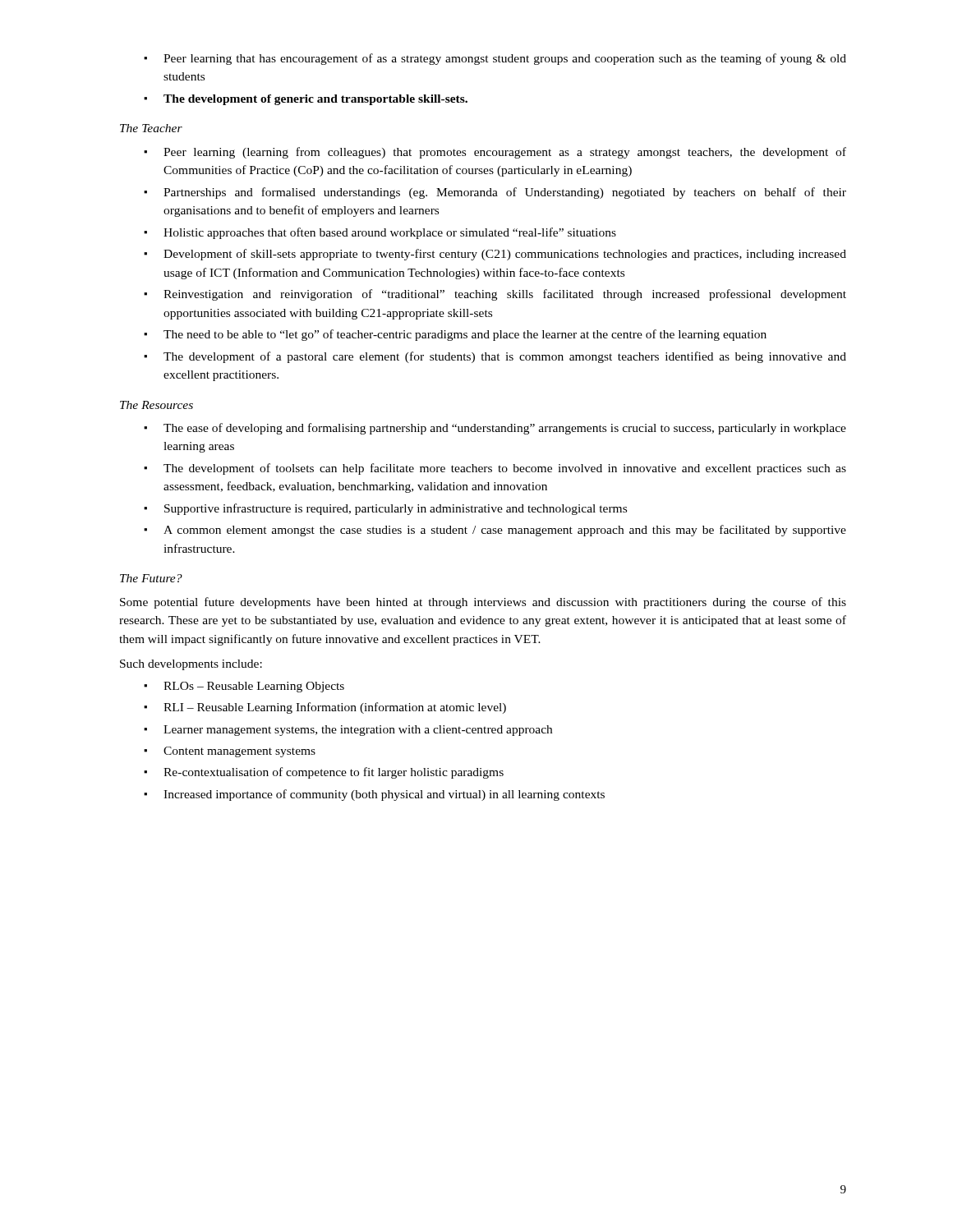Where is the passage that starts "▪ Partnerships and formalised"?
The image size is (953, 1232).
pyautogui.click(x=495, y=201)
